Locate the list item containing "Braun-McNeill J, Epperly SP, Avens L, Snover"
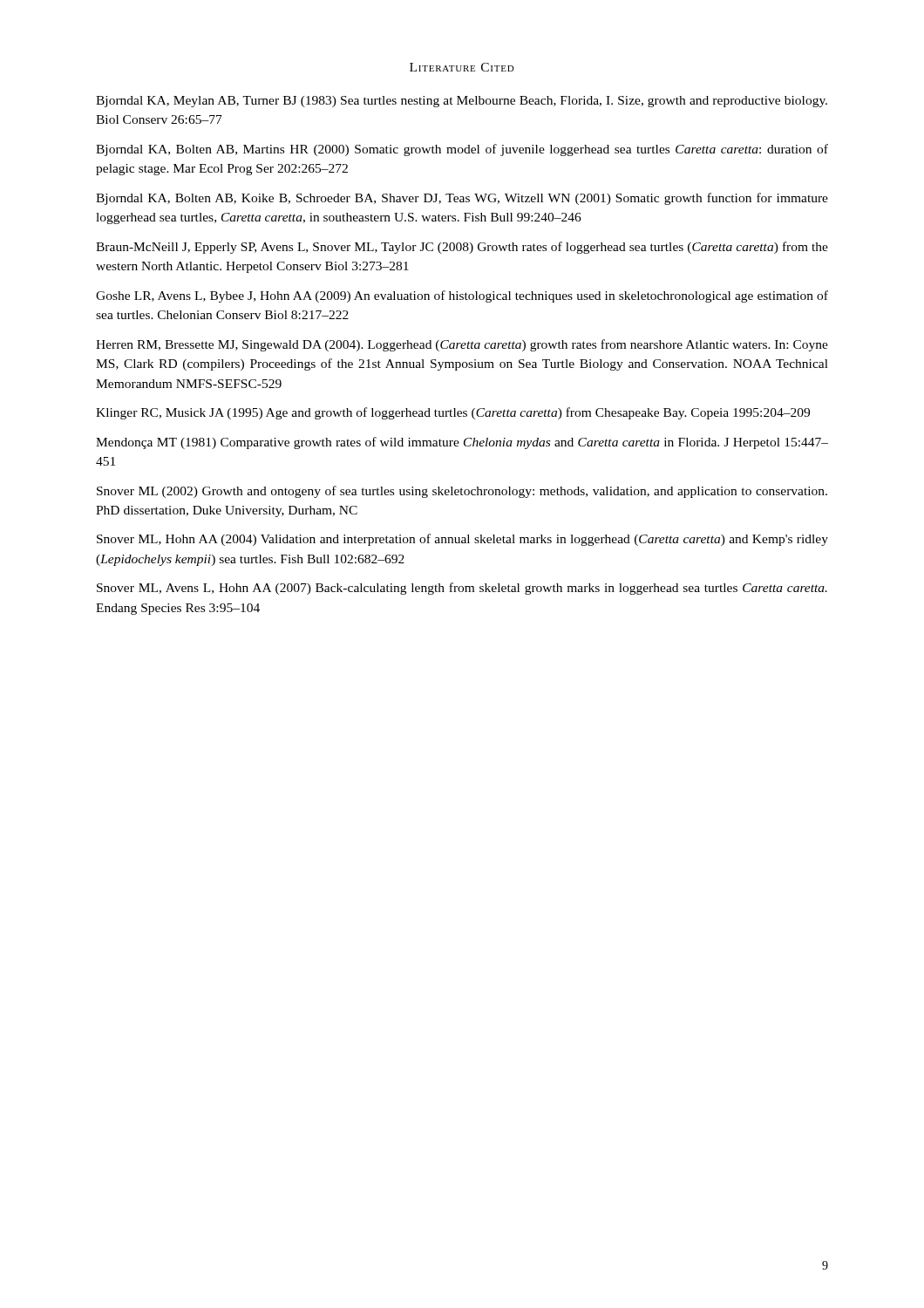This screenshot has height=1308, width=924. tap(462, 257)
